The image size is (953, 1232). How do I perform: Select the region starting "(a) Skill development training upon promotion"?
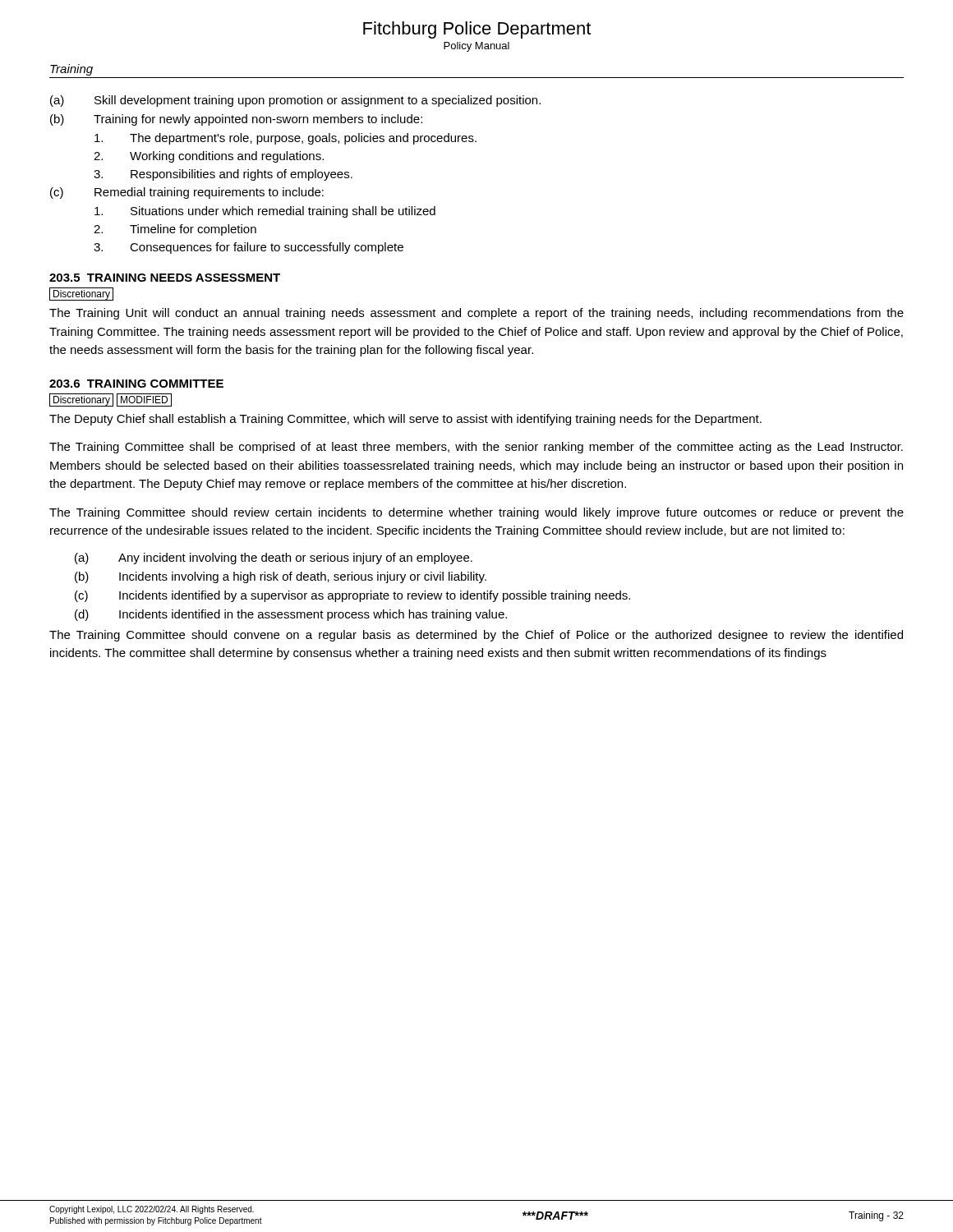point(476,100)
